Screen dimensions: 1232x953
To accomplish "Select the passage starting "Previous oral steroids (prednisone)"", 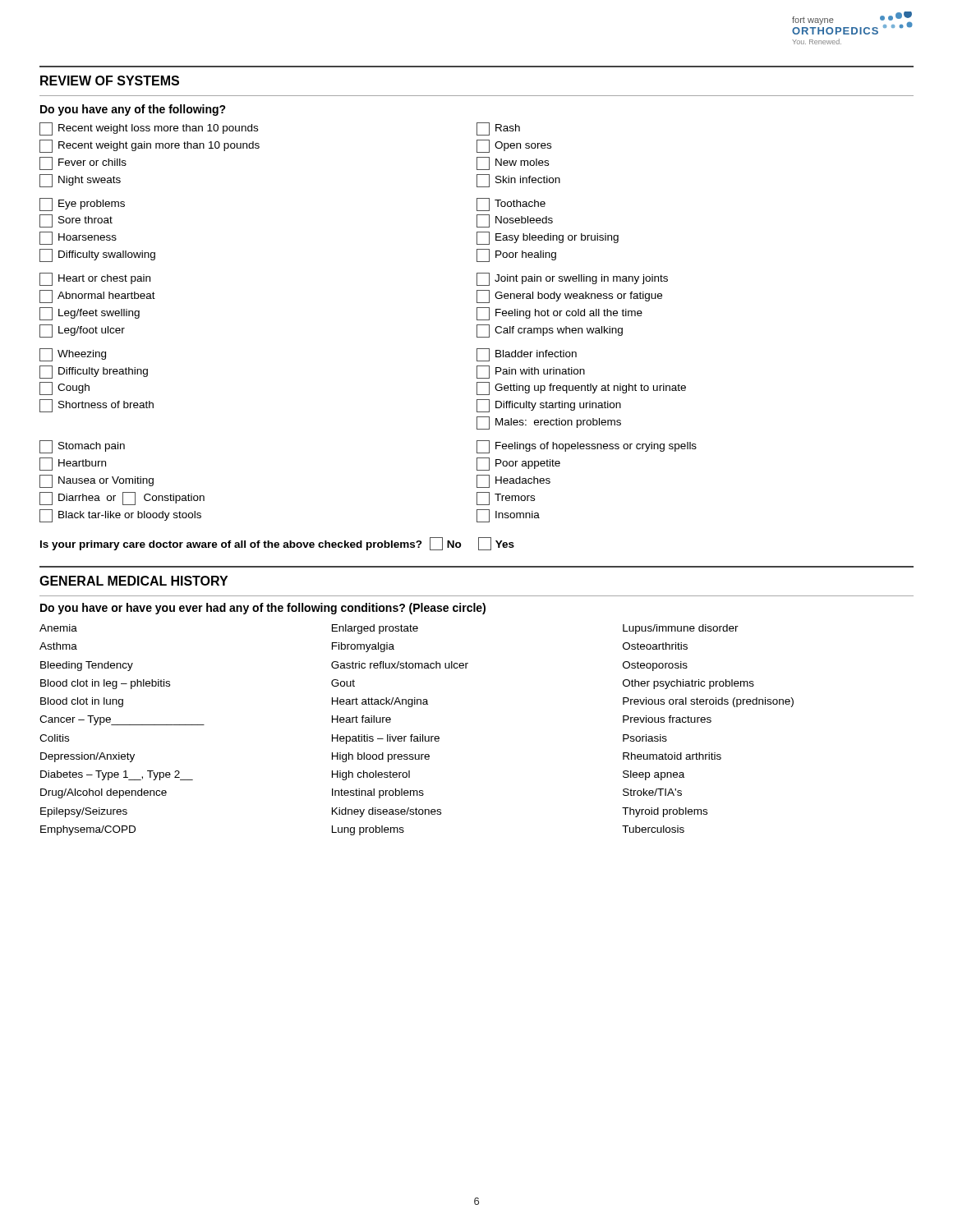I will pos(708,701).
